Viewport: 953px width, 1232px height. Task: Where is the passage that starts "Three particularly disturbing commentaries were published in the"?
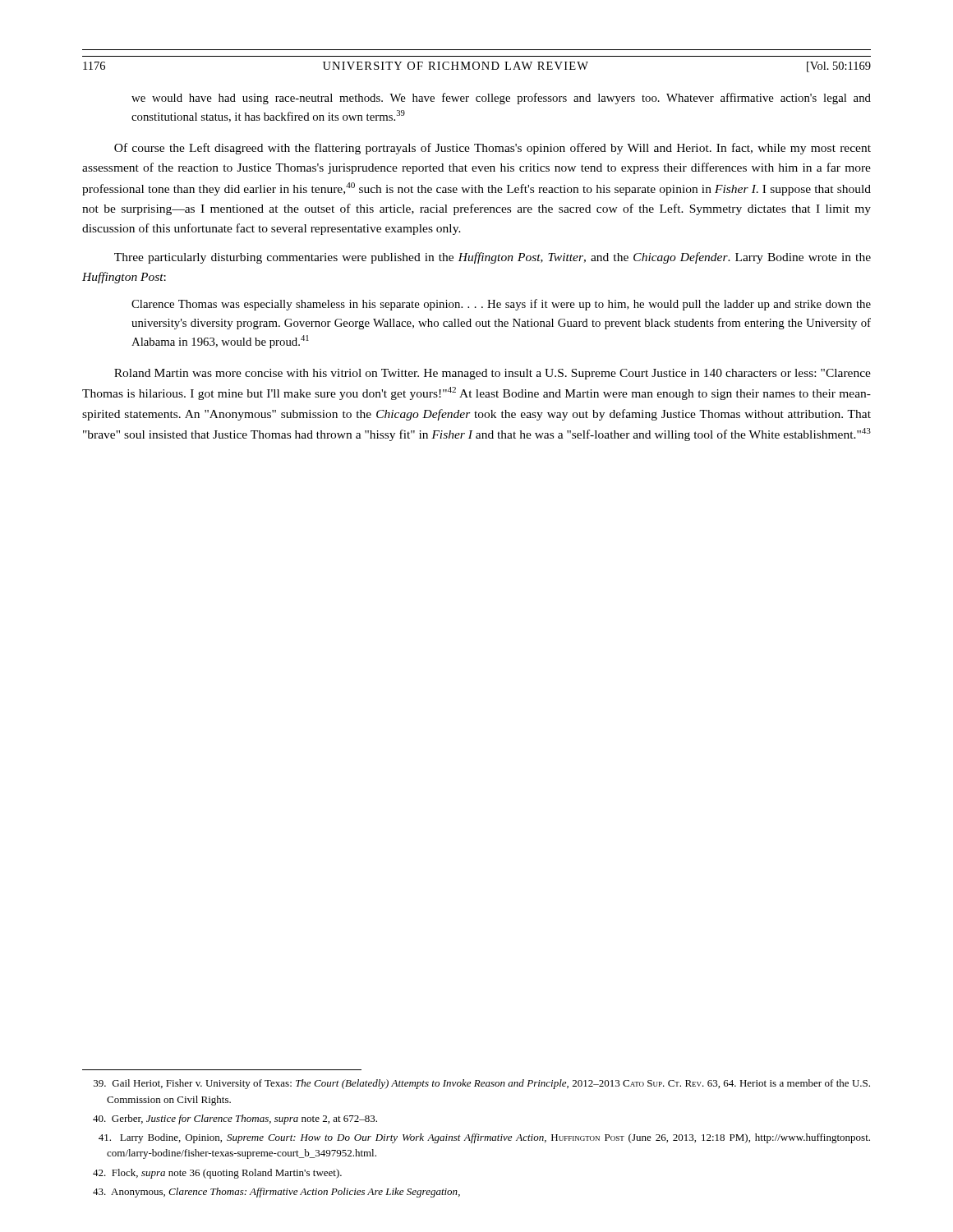point(476,266)
